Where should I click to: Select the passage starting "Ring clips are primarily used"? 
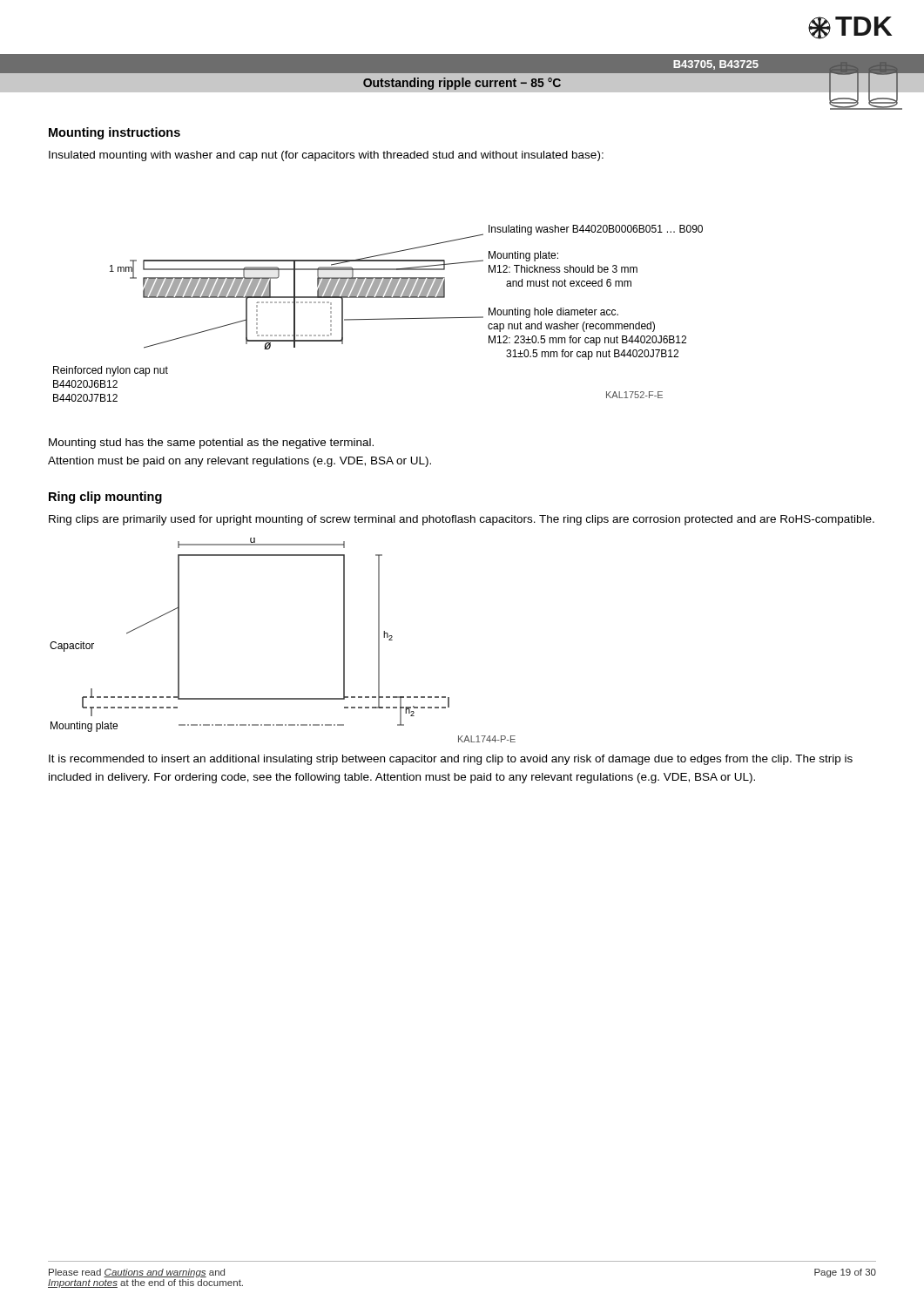(x=461, y=519)
